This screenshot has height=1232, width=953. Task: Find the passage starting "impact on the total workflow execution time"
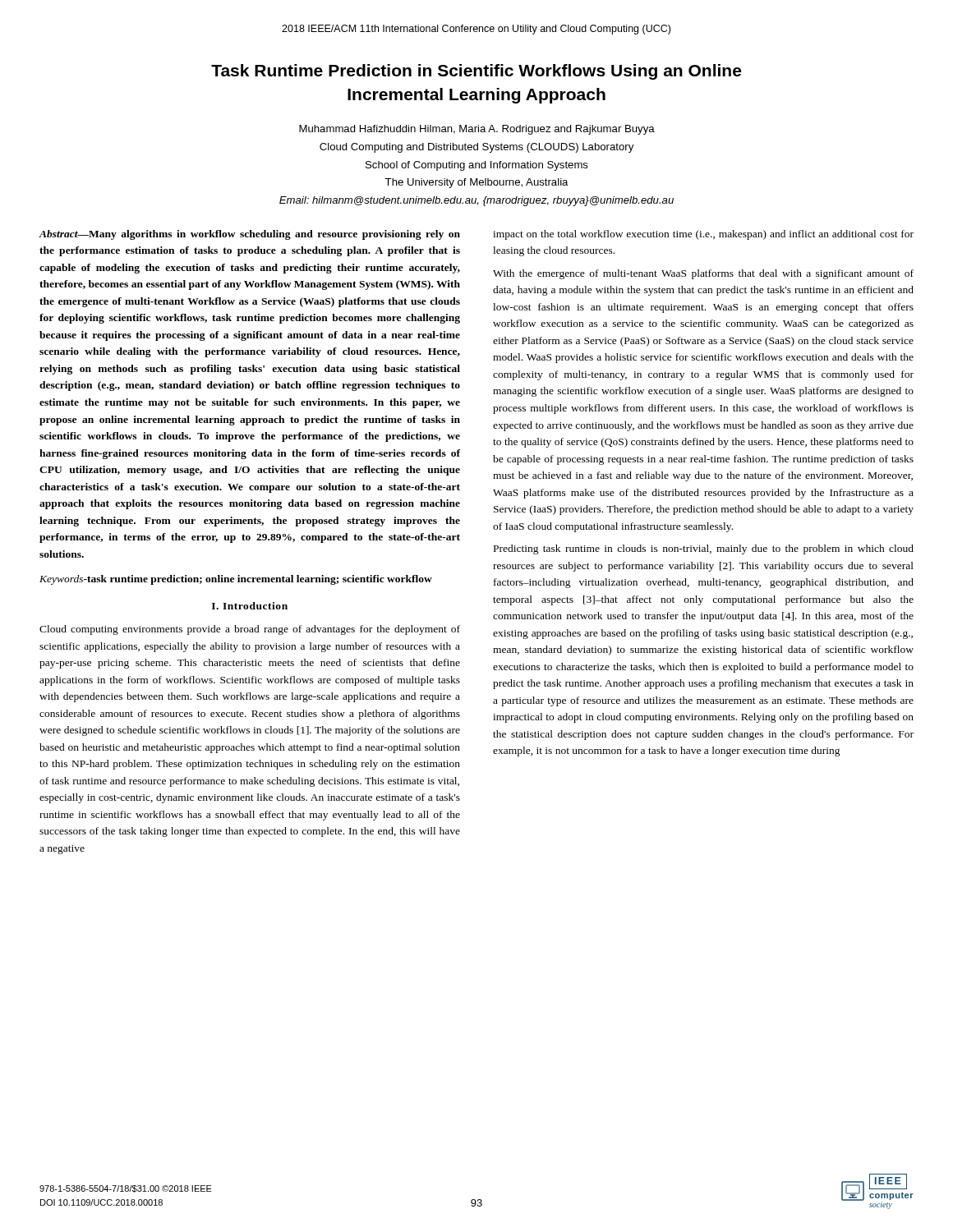pos(703,493)
